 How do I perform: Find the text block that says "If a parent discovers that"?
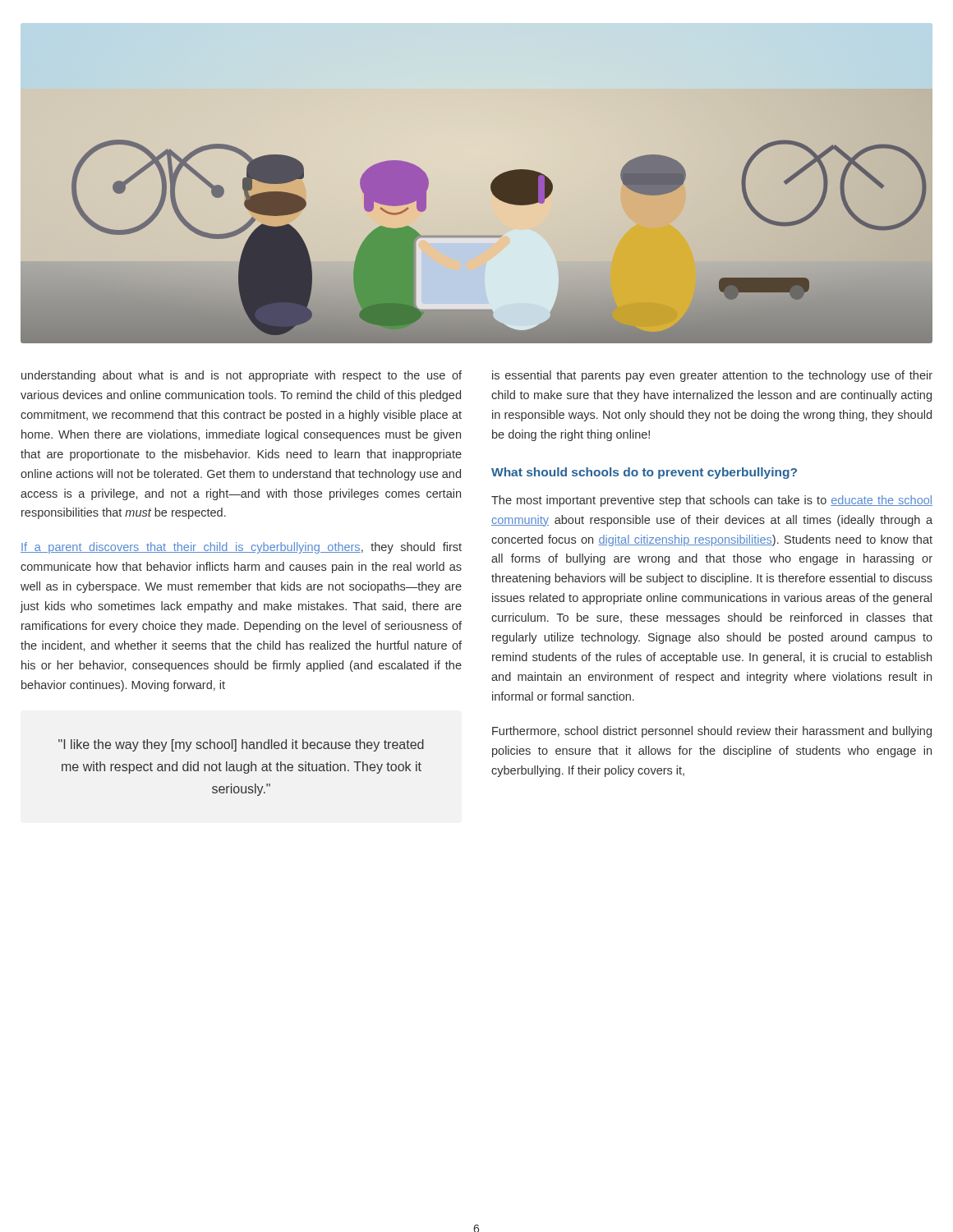(x=241, y=616)
